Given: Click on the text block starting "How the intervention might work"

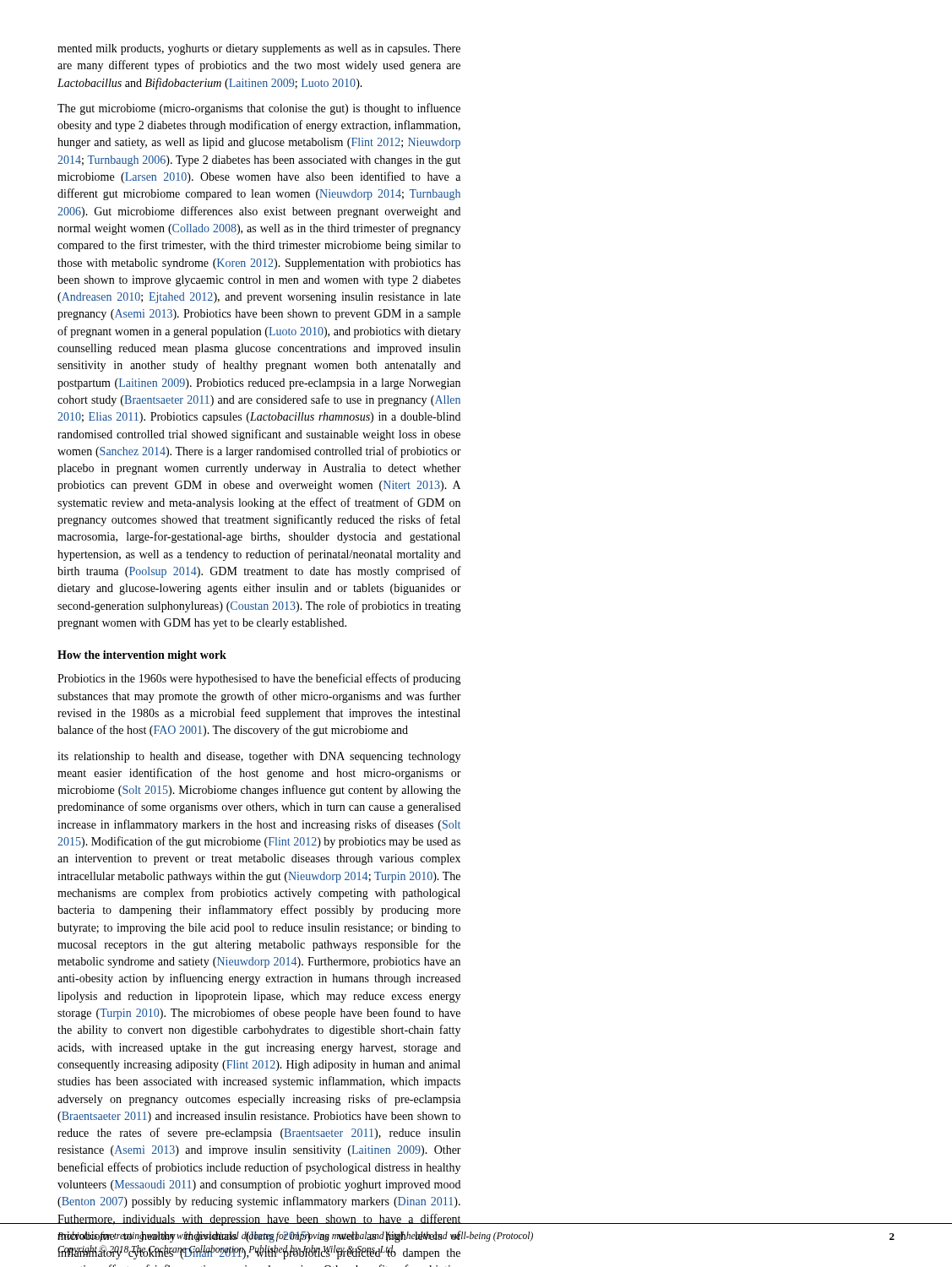Looking at the screenshot, I should click(142, 655).
